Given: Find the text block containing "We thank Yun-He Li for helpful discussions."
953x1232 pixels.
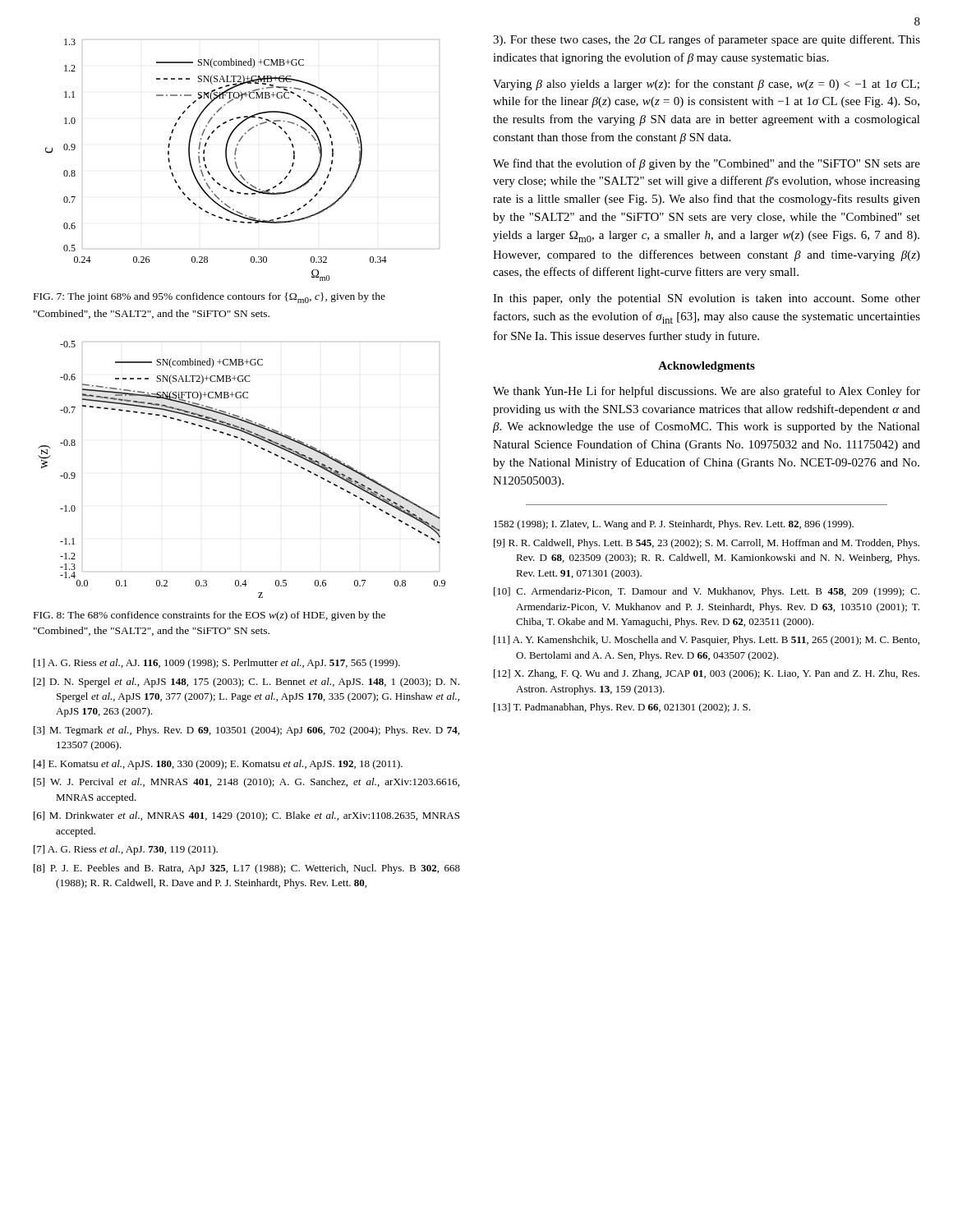Looking at the screenshot, I should [x=707, y=436].
